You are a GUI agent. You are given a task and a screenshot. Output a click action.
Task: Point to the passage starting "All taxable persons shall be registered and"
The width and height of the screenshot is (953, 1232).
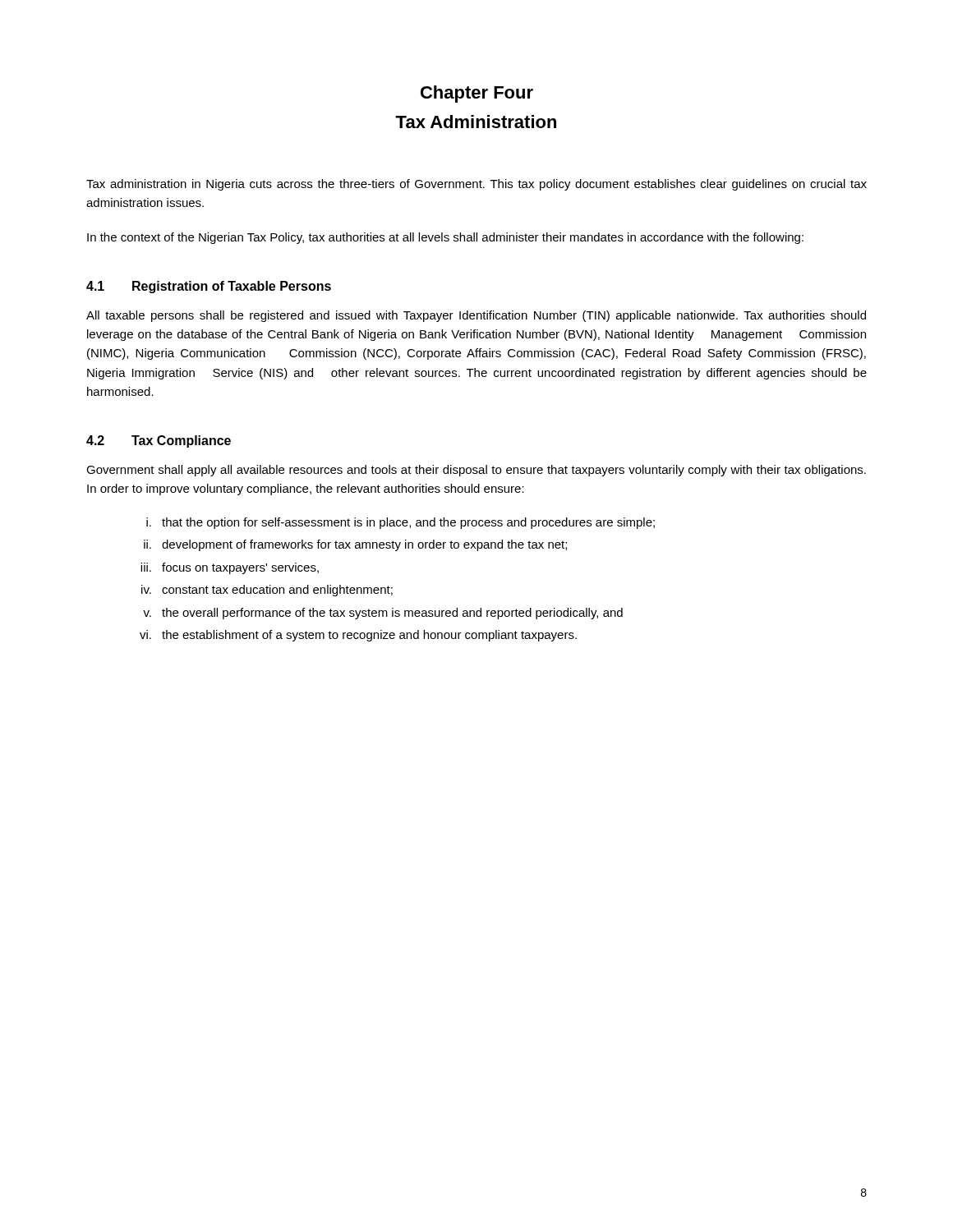[x=476, y=353]
